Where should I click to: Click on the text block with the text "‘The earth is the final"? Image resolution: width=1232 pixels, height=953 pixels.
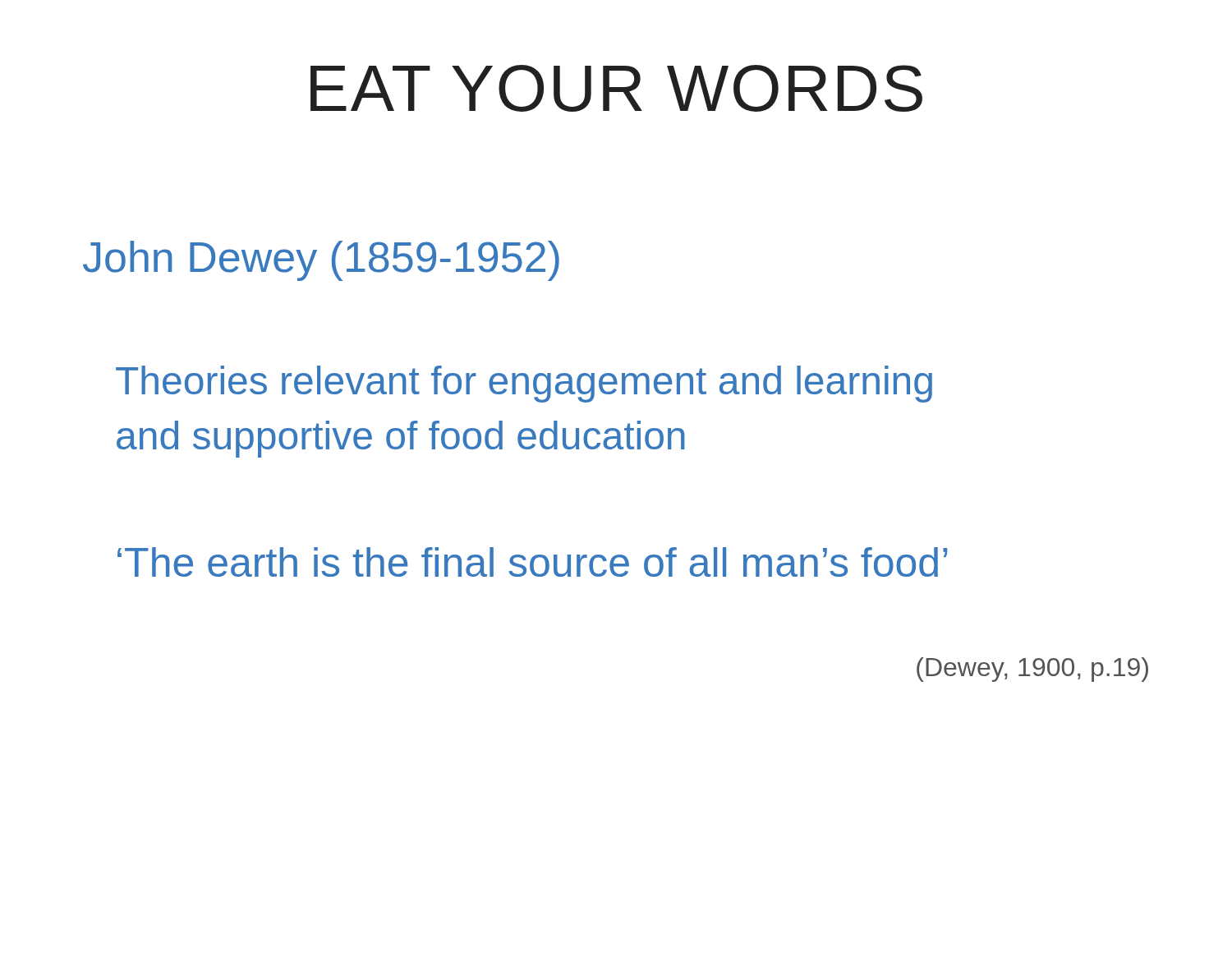pos(532,563)
